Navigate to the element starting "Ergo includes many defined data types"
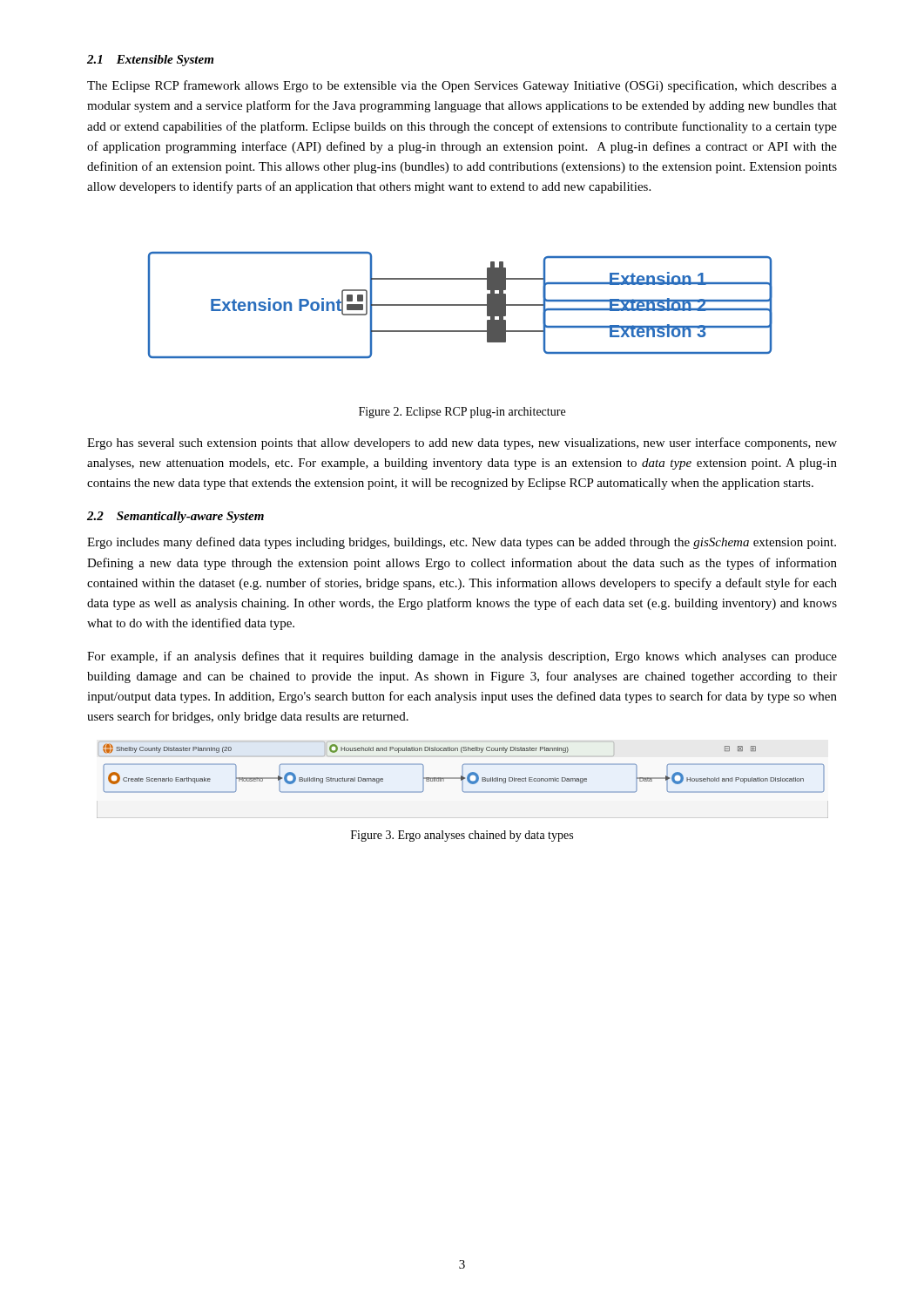The width and height of the screenshot is (924, 1307). pyautogui.click(x=462, y=583)
